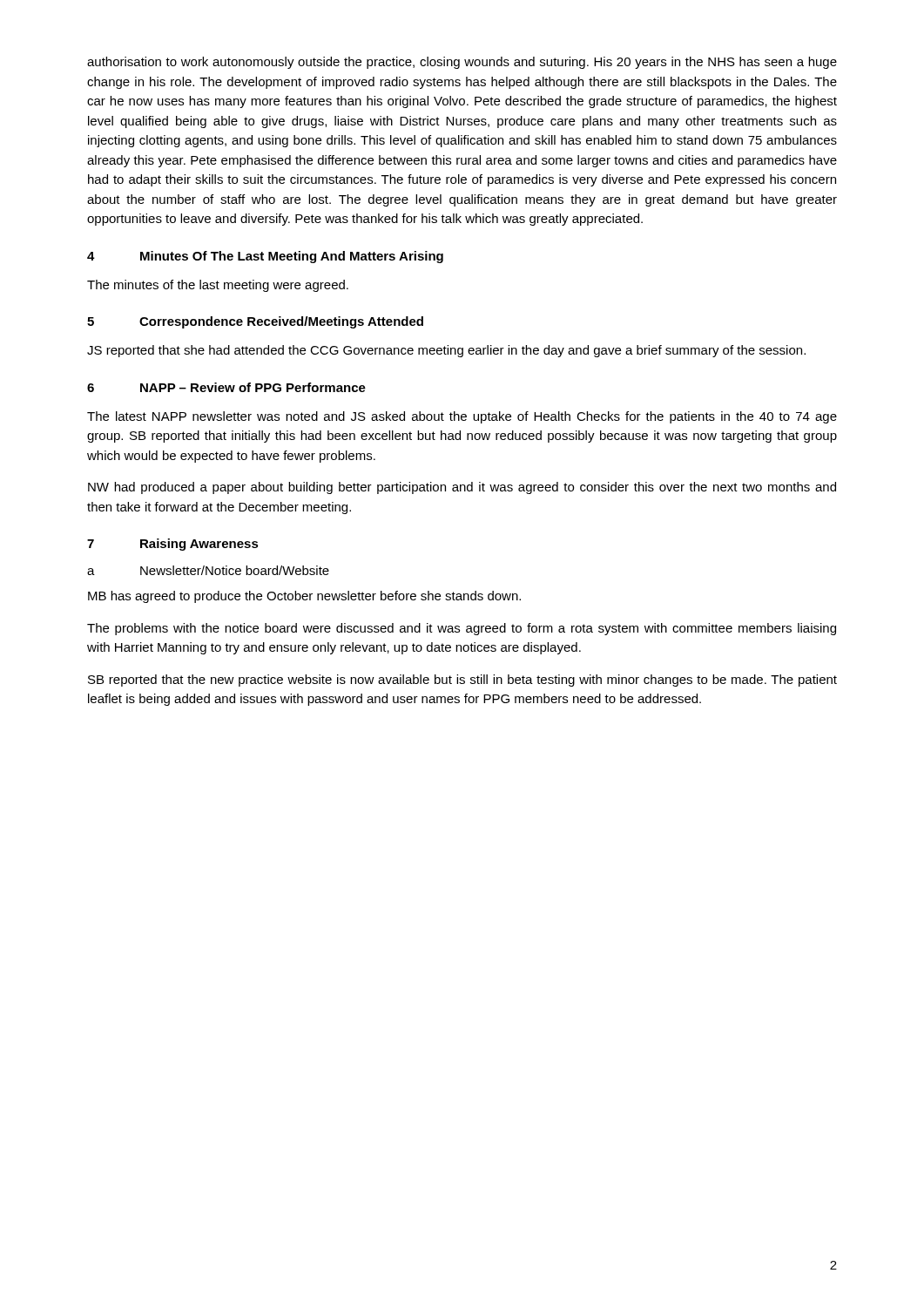Point to the block beginning "SB reported that the new"

462,689
